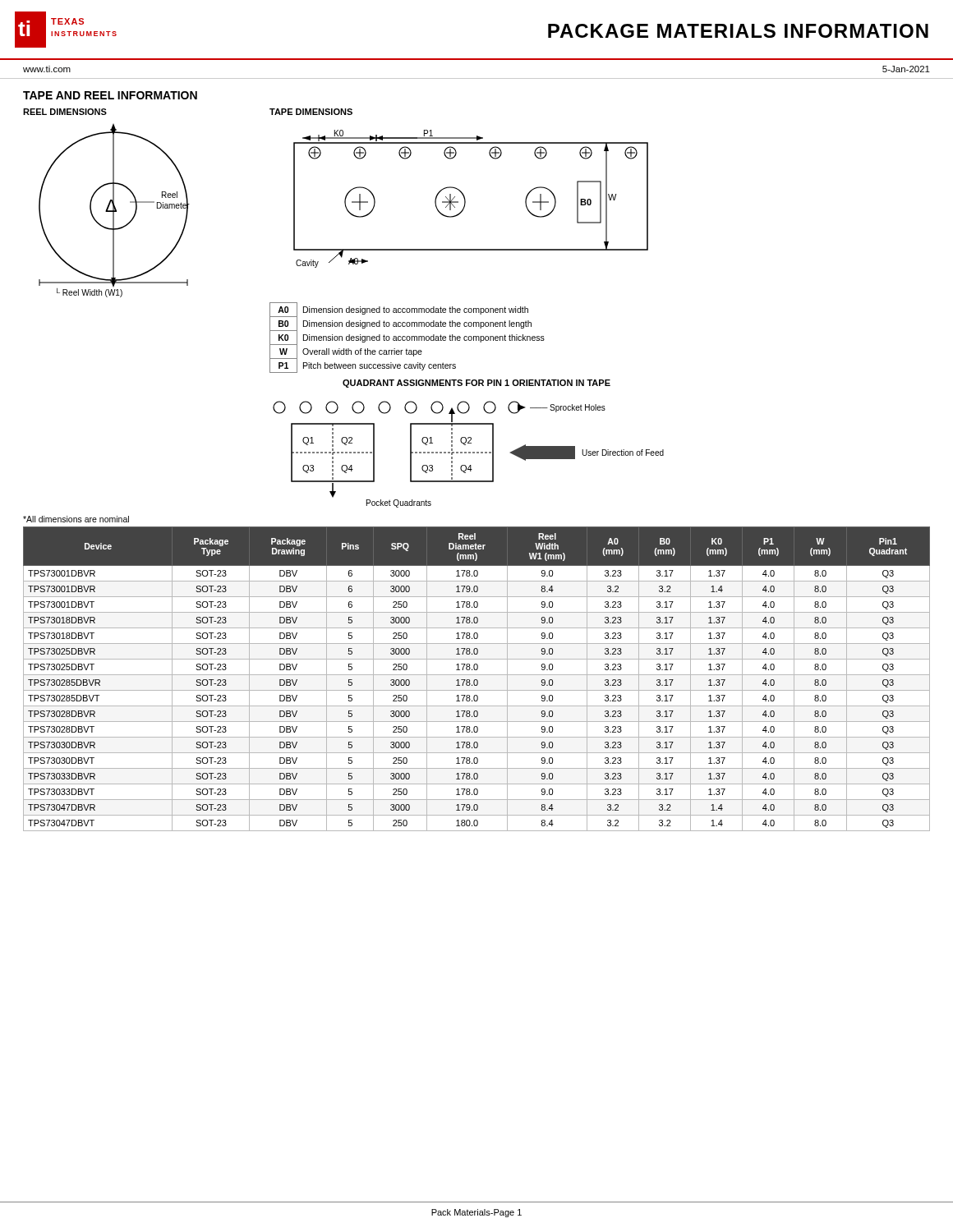
Task: Where does it say "TAPE AND REEL INFORMATION"?
Action: (x=110, y=95)
